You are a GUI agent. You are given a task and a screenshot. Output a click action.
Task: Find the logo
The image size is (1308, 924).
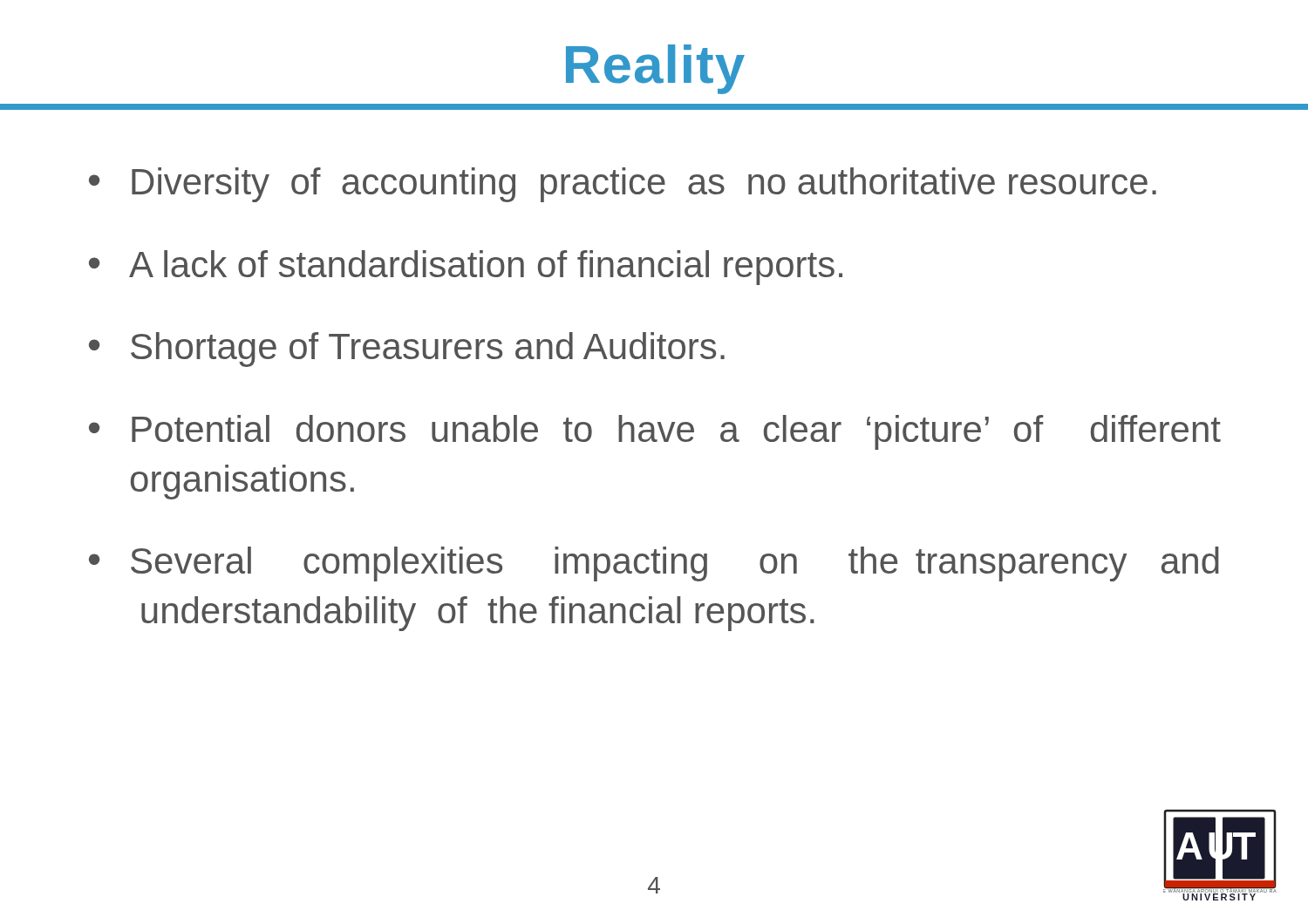1220,859
